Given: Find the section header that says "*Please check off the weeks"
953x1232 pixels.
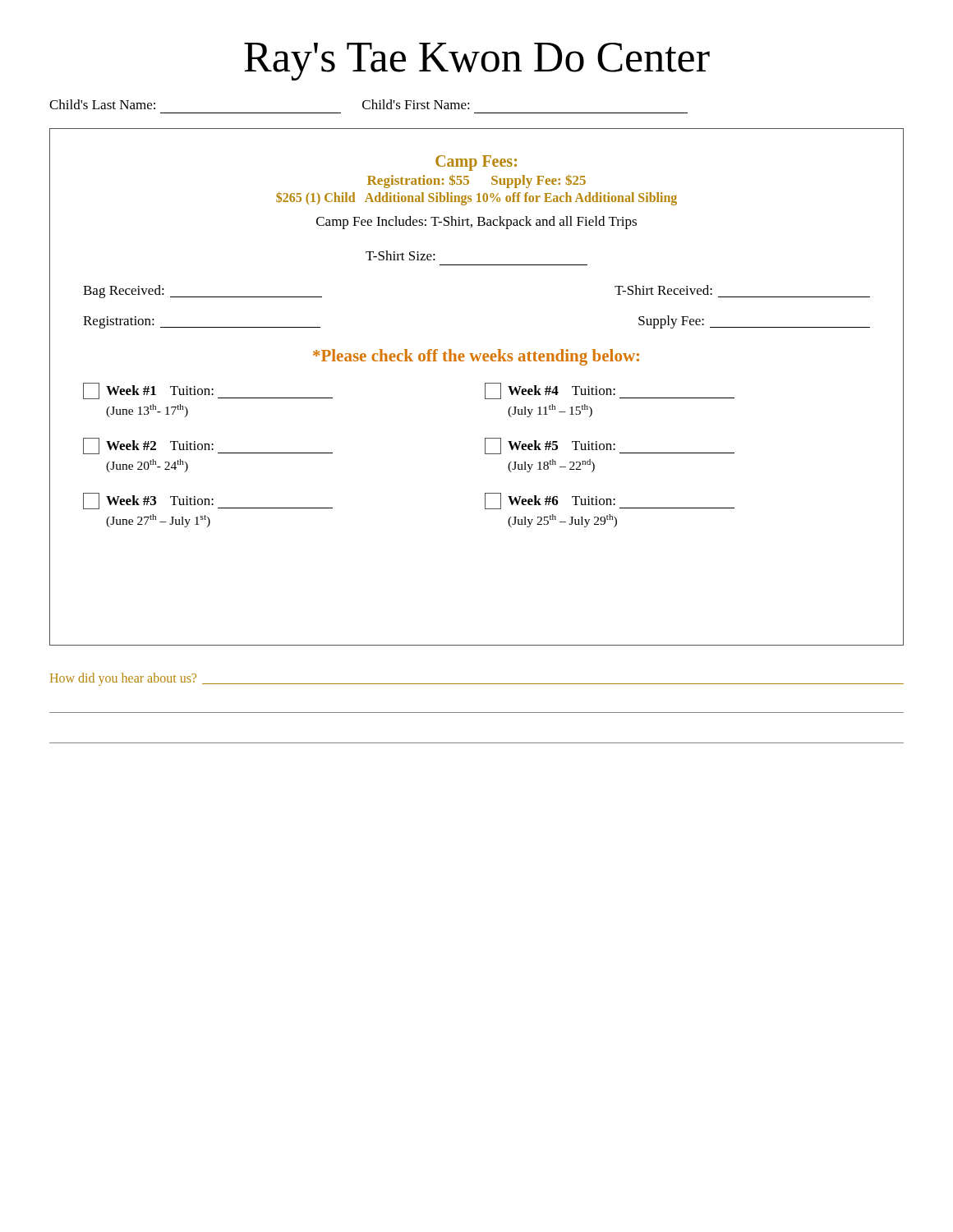Looking at the screenshot, I should point(476,356).
